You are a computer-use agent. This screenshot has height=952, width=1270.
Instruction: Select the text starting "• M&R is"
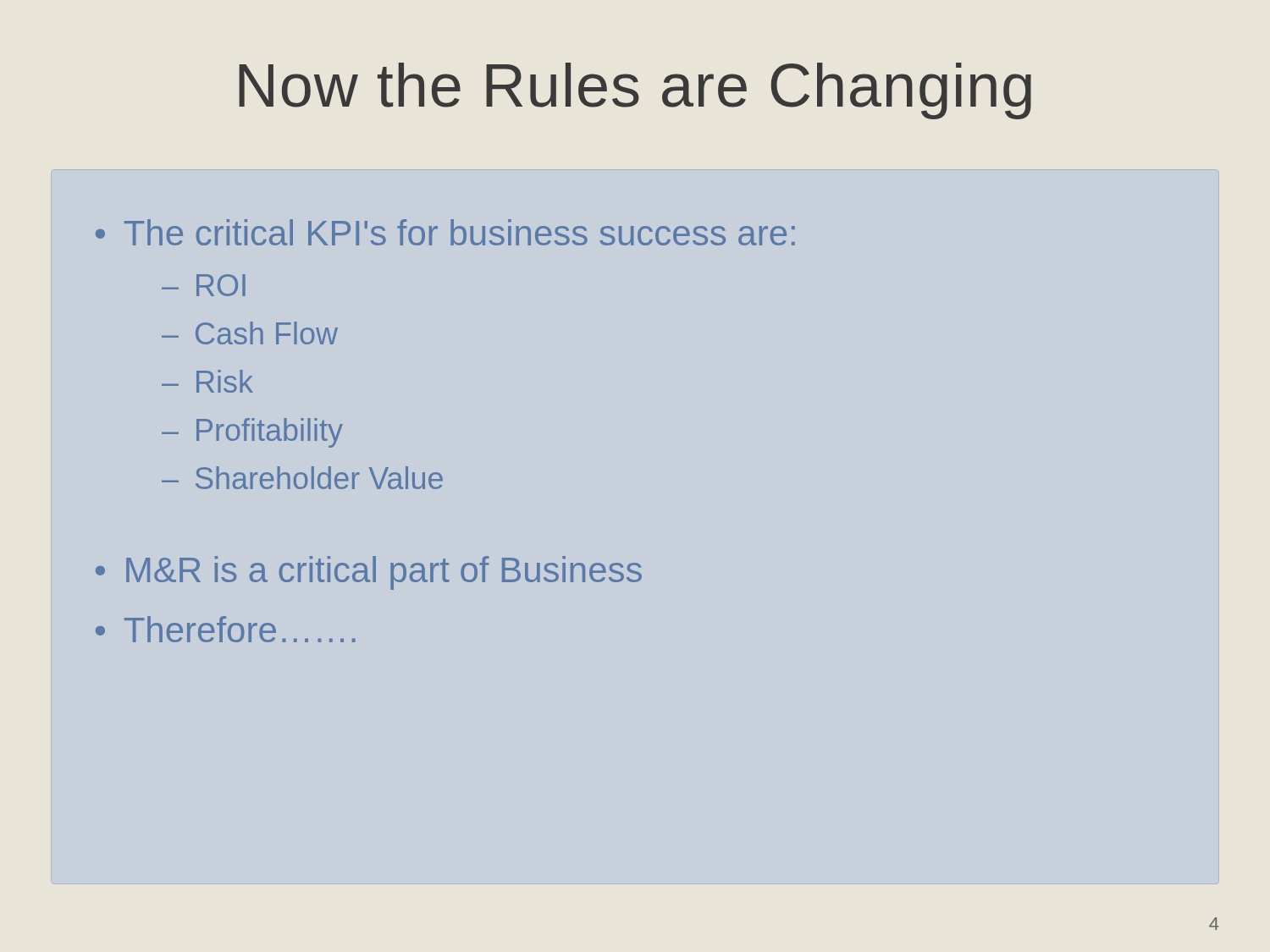point(369,571)
